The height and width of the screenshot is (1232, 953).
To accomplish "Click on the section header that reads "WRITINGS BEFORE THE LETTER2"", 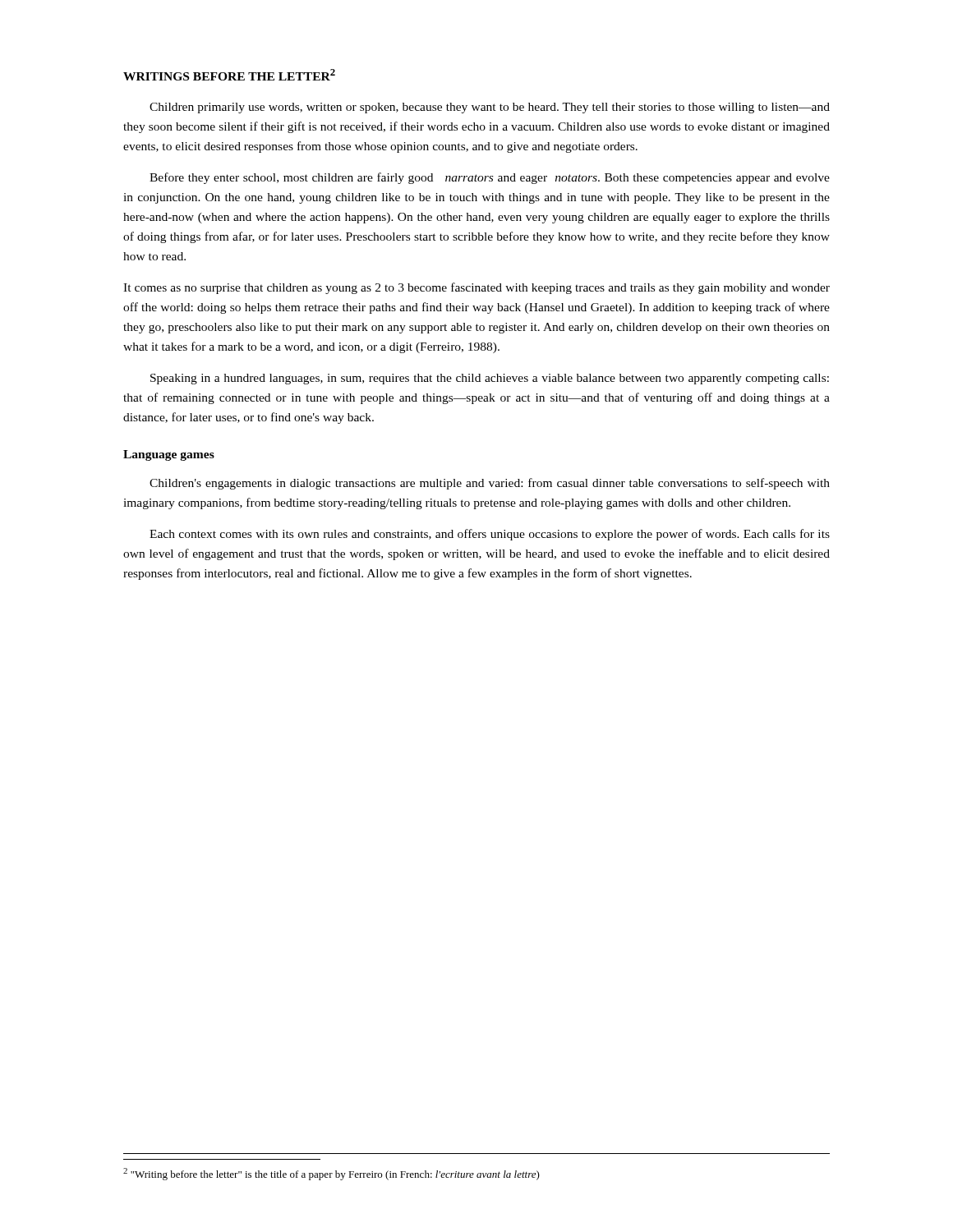I will [229, 74].
